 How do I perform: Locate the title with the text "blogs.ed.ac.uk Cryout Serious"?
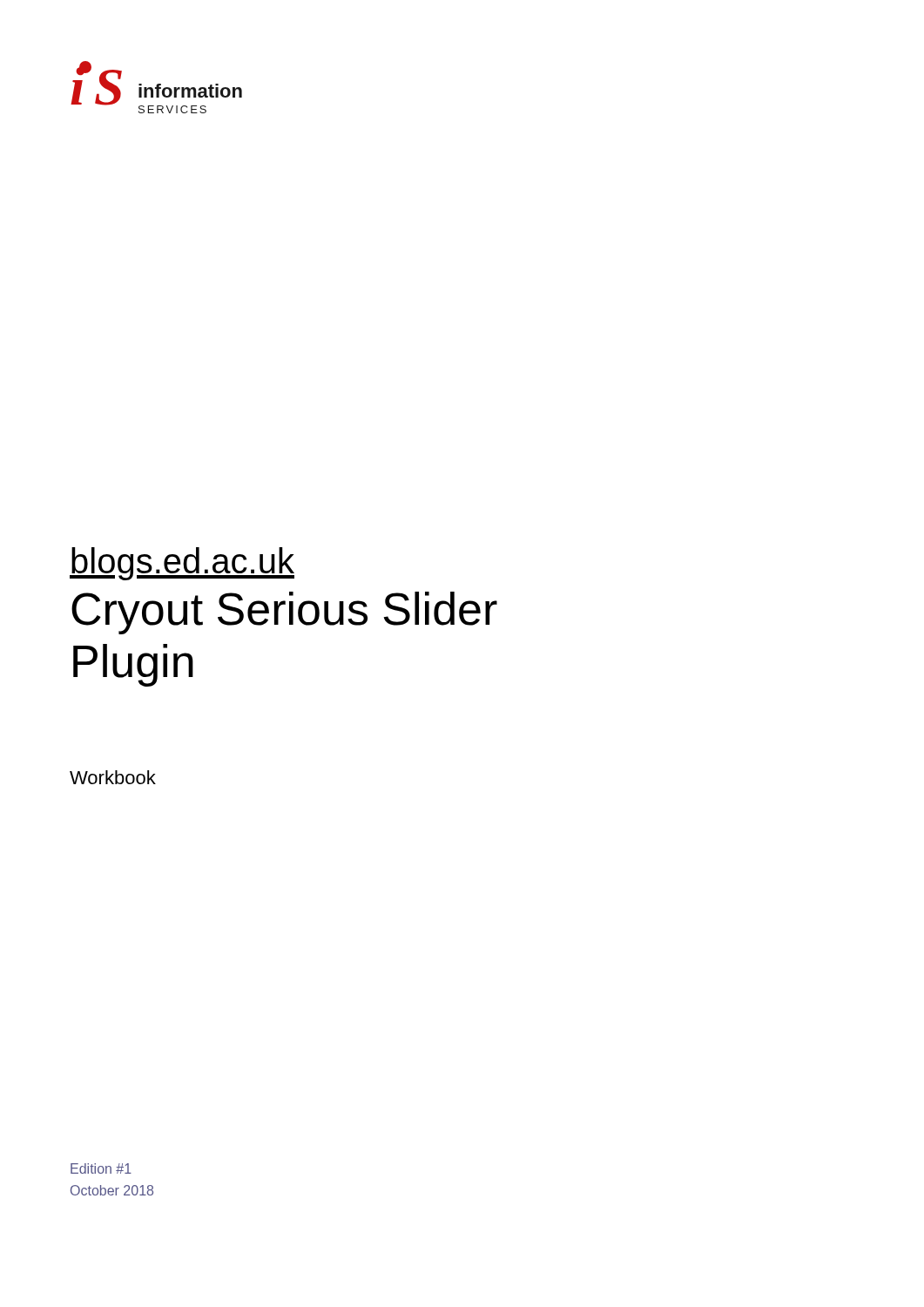pyautogui.click(x=374, y=614)
